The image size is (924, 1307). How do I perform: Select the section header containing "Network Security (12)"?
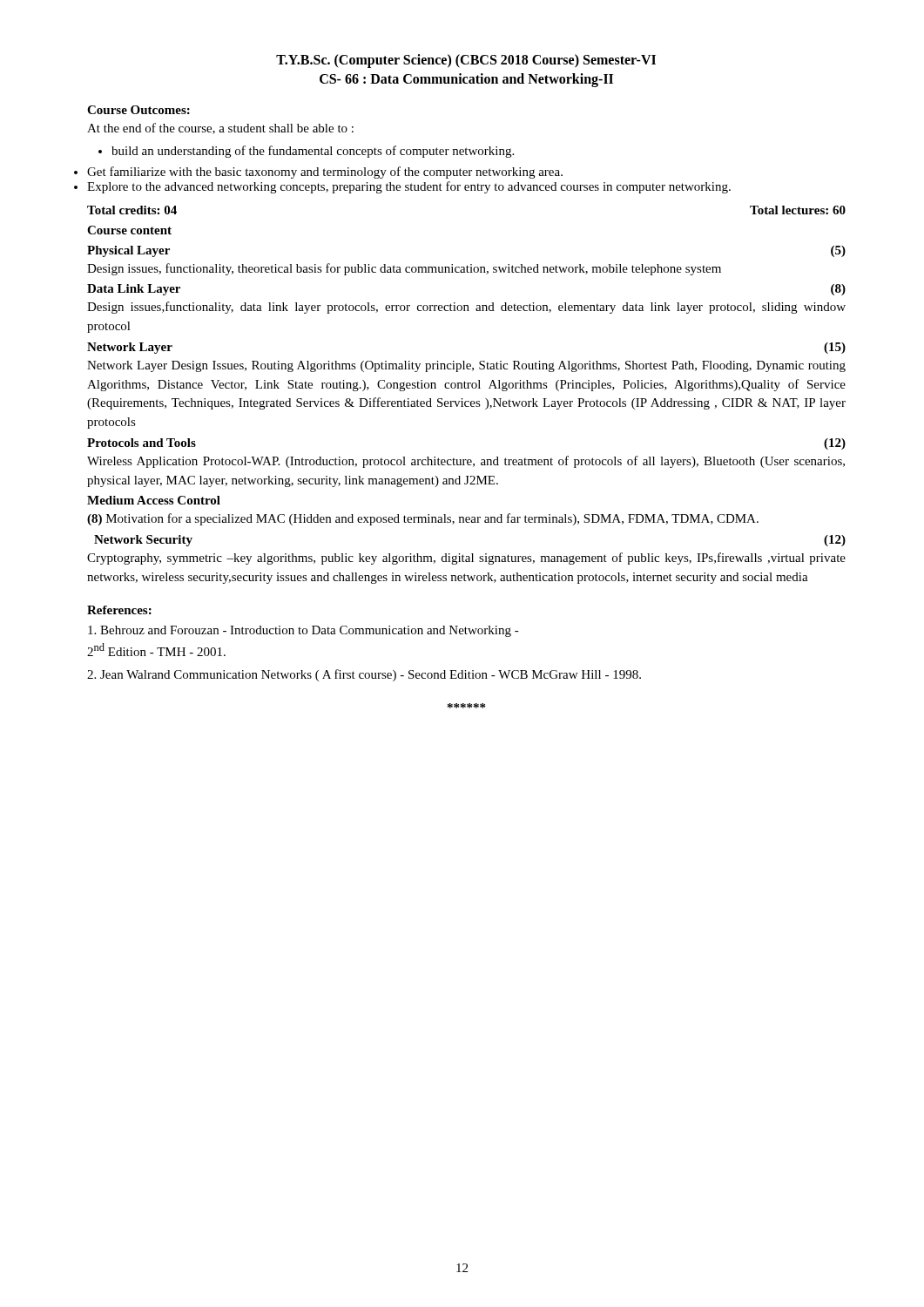139,541
